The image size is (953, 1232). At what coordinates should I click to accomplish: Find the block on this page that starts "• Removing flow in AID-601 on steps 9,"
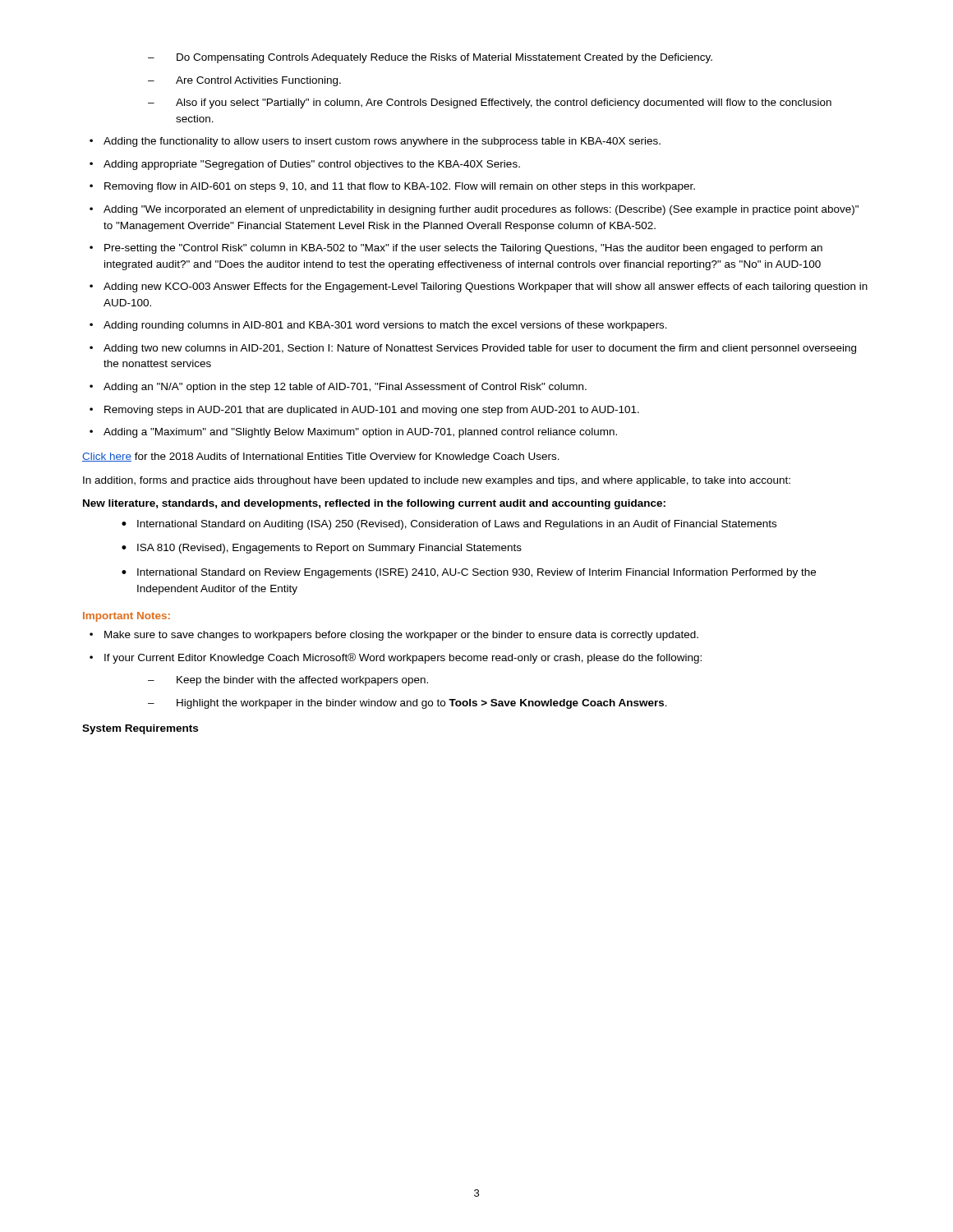coord(389,187)
